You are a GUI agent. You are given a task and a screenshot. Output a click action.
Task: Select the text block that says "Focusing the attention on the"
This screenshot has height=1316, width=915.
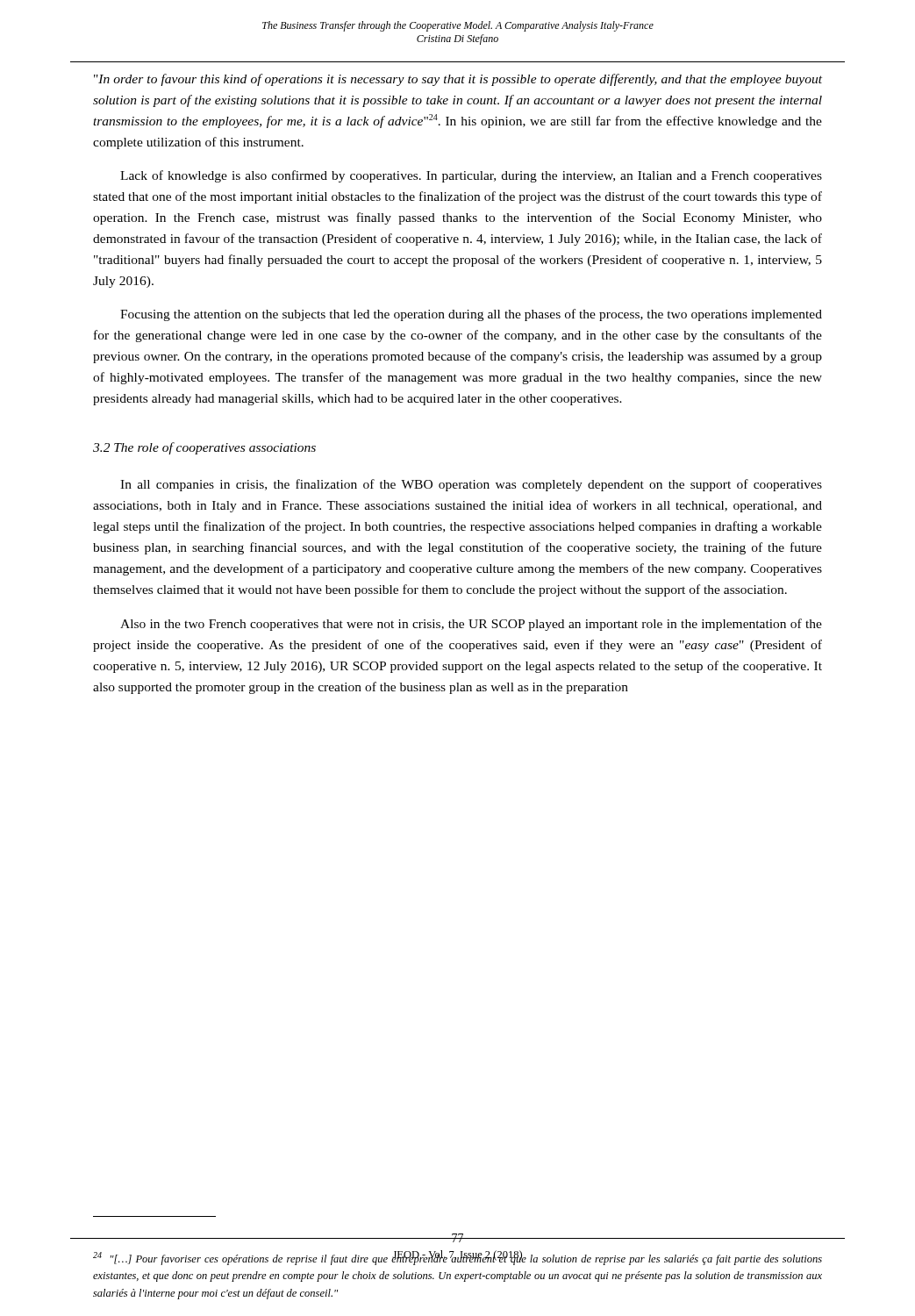458,357
